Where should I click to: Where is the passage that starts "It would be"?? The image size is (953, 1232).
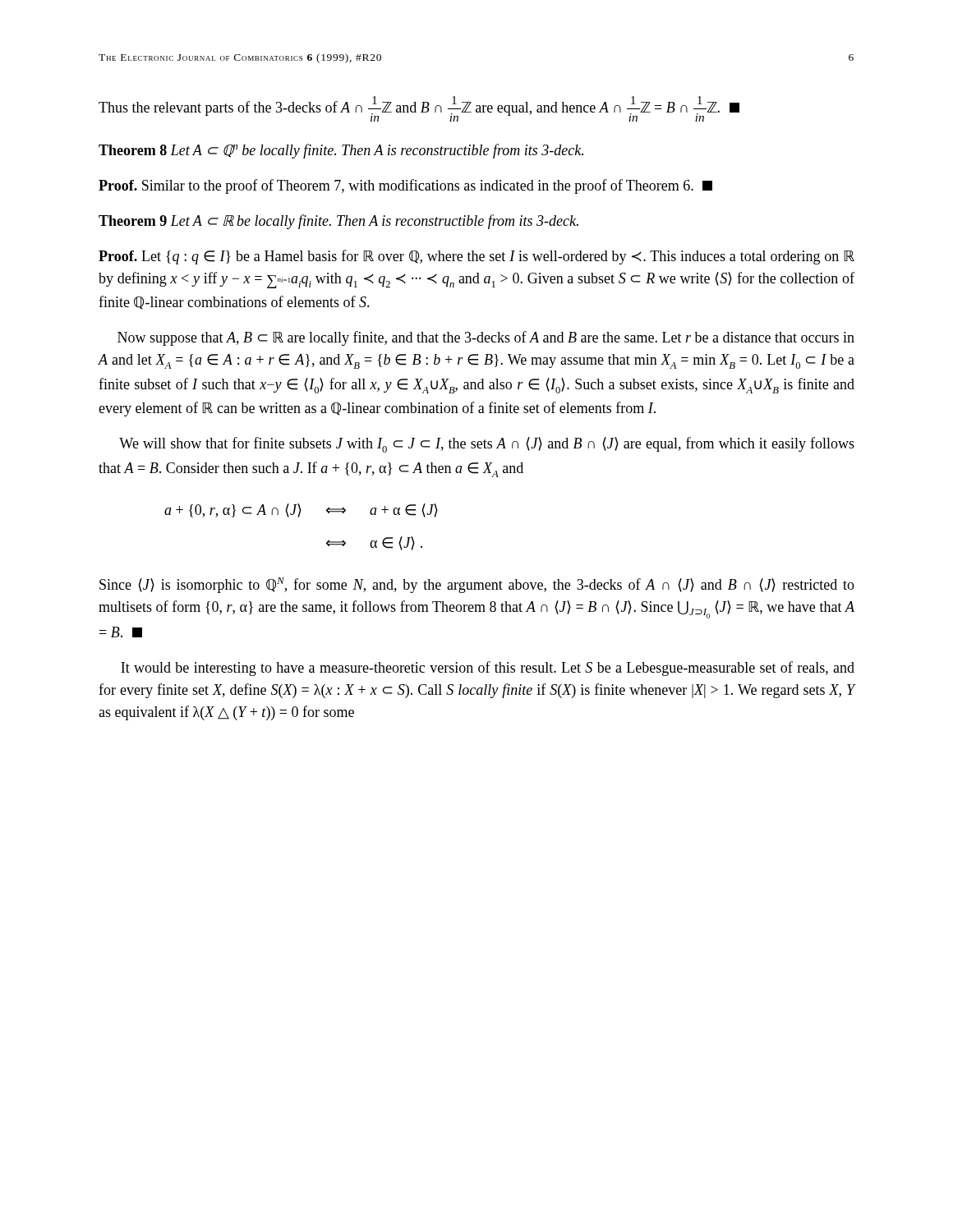476,690
